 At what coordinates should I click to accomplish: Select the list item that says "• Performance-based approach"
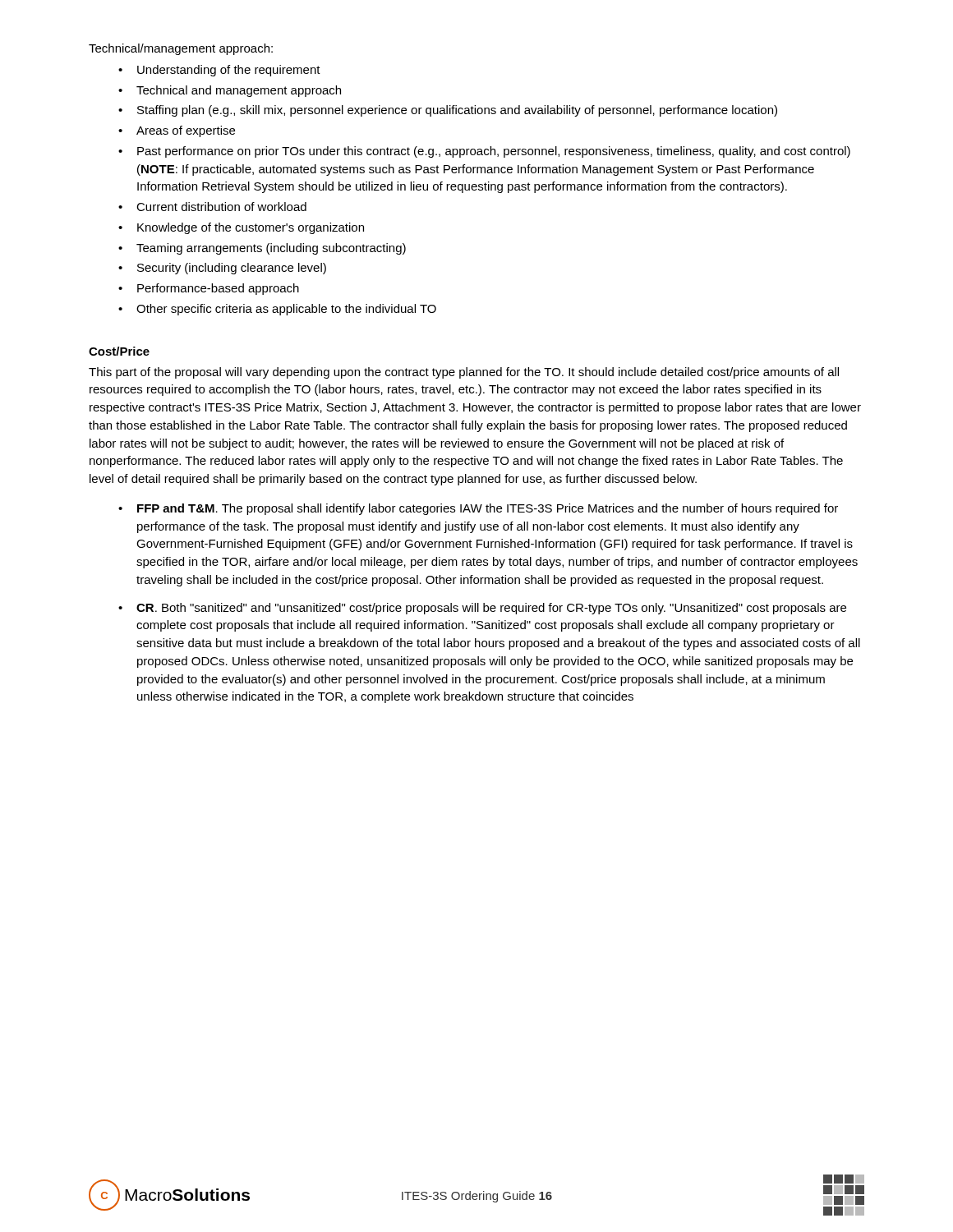tap(209, 289)
